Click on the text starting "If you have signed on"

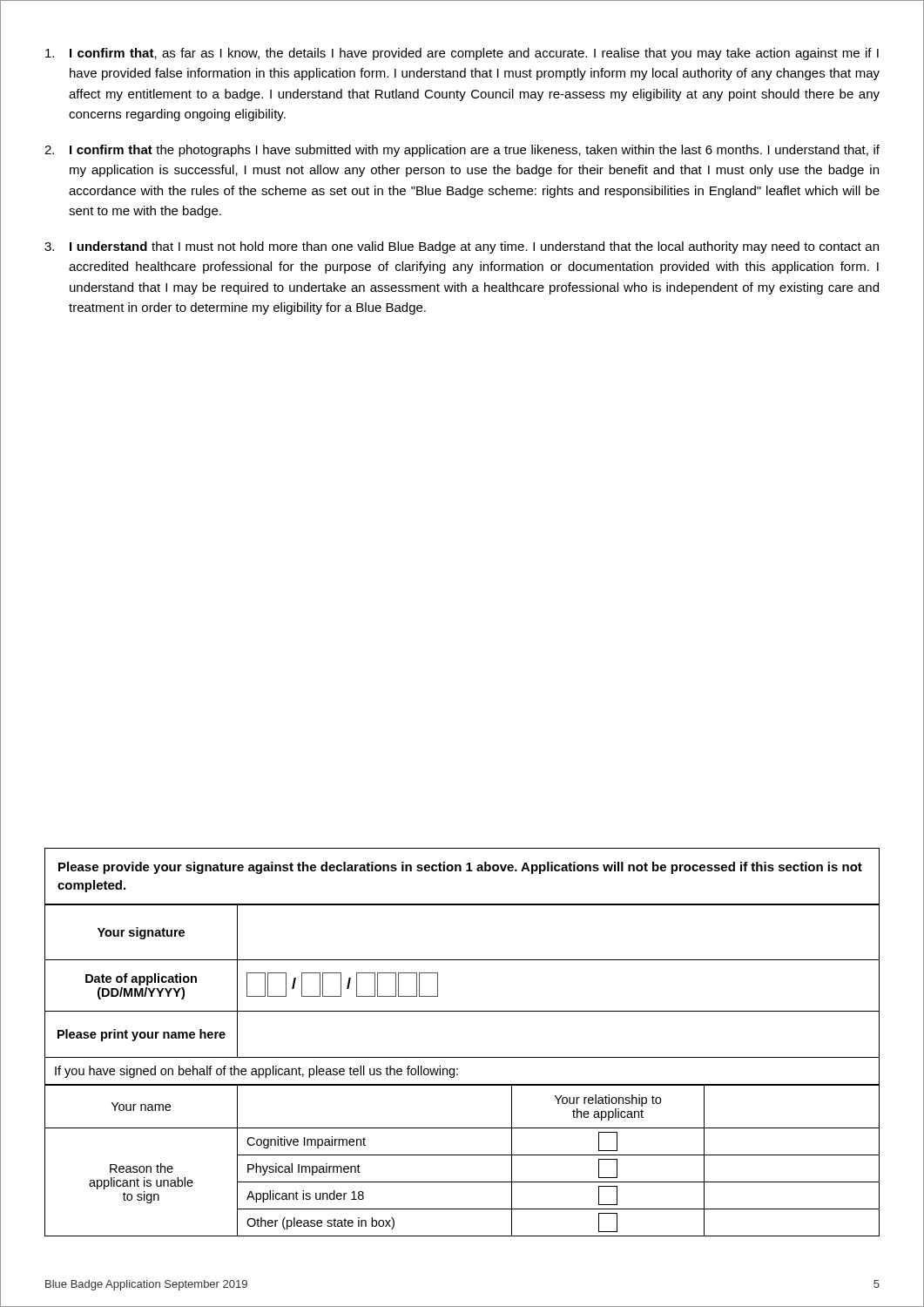coord(257,1071)
